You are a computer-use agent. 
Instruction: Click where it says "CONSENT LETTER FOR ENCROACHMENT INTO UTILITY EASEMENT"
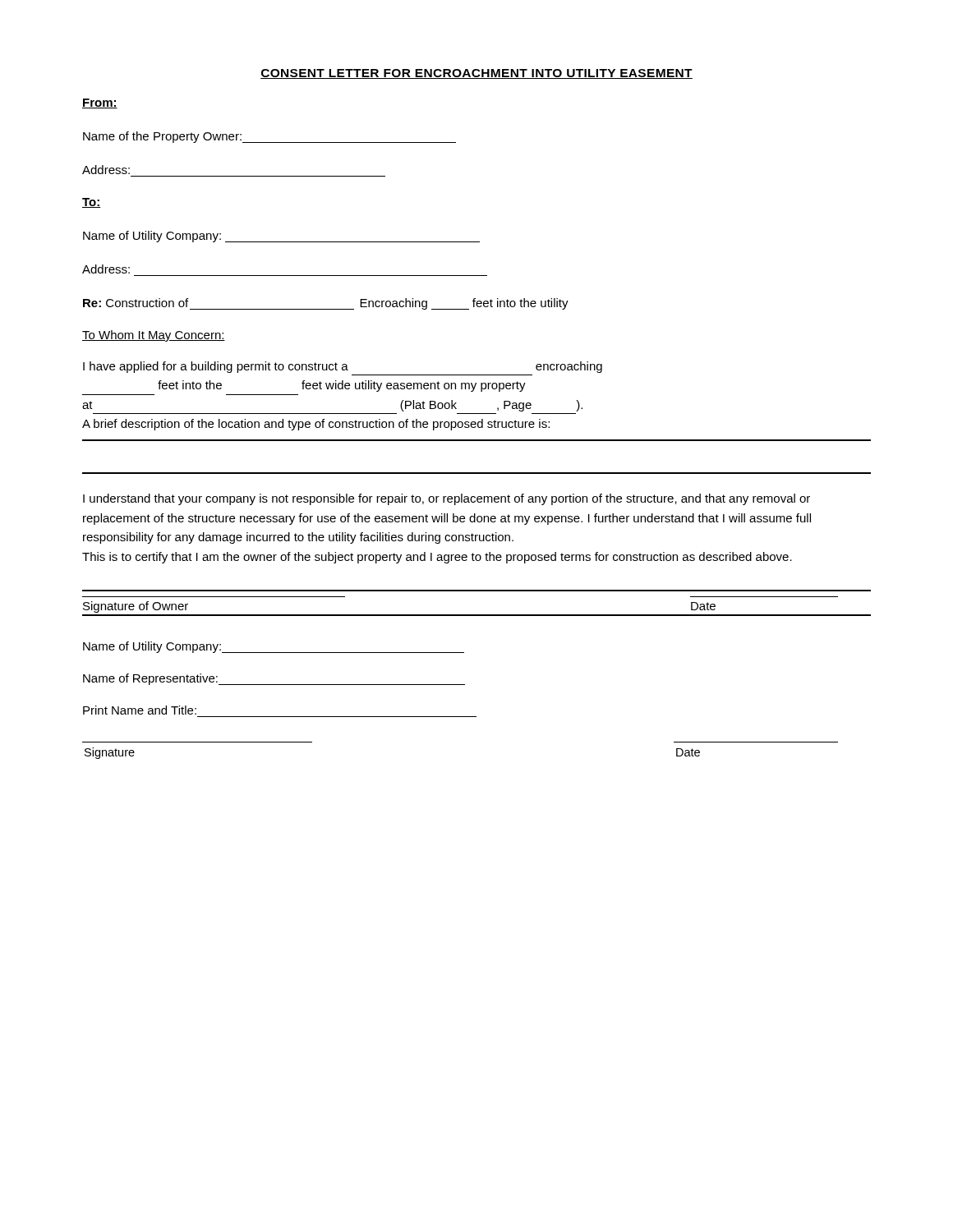coord(476,73)
